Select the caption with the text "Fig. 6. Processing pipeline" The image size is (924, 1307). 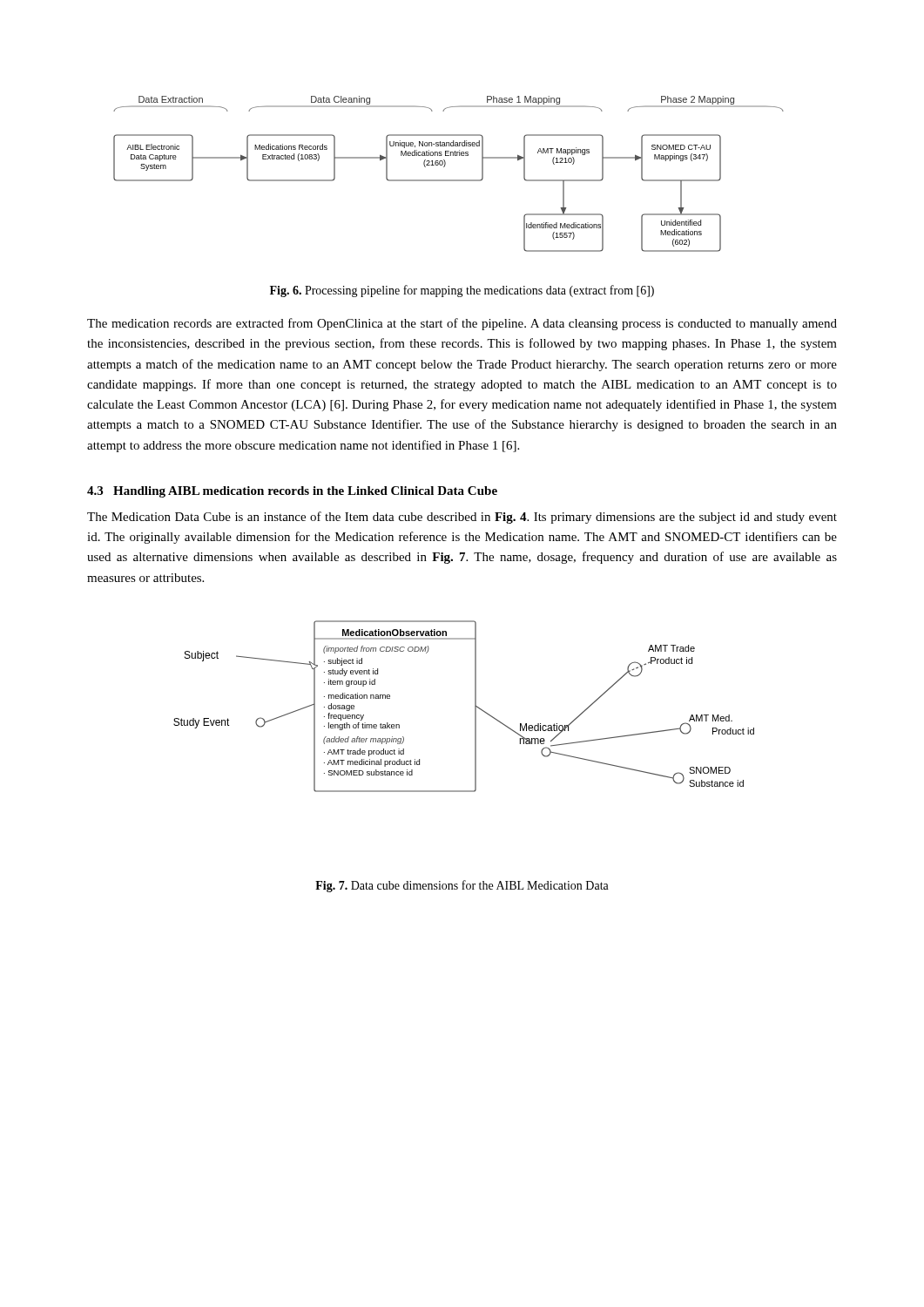pyautogui.click(x=462, y=291)
